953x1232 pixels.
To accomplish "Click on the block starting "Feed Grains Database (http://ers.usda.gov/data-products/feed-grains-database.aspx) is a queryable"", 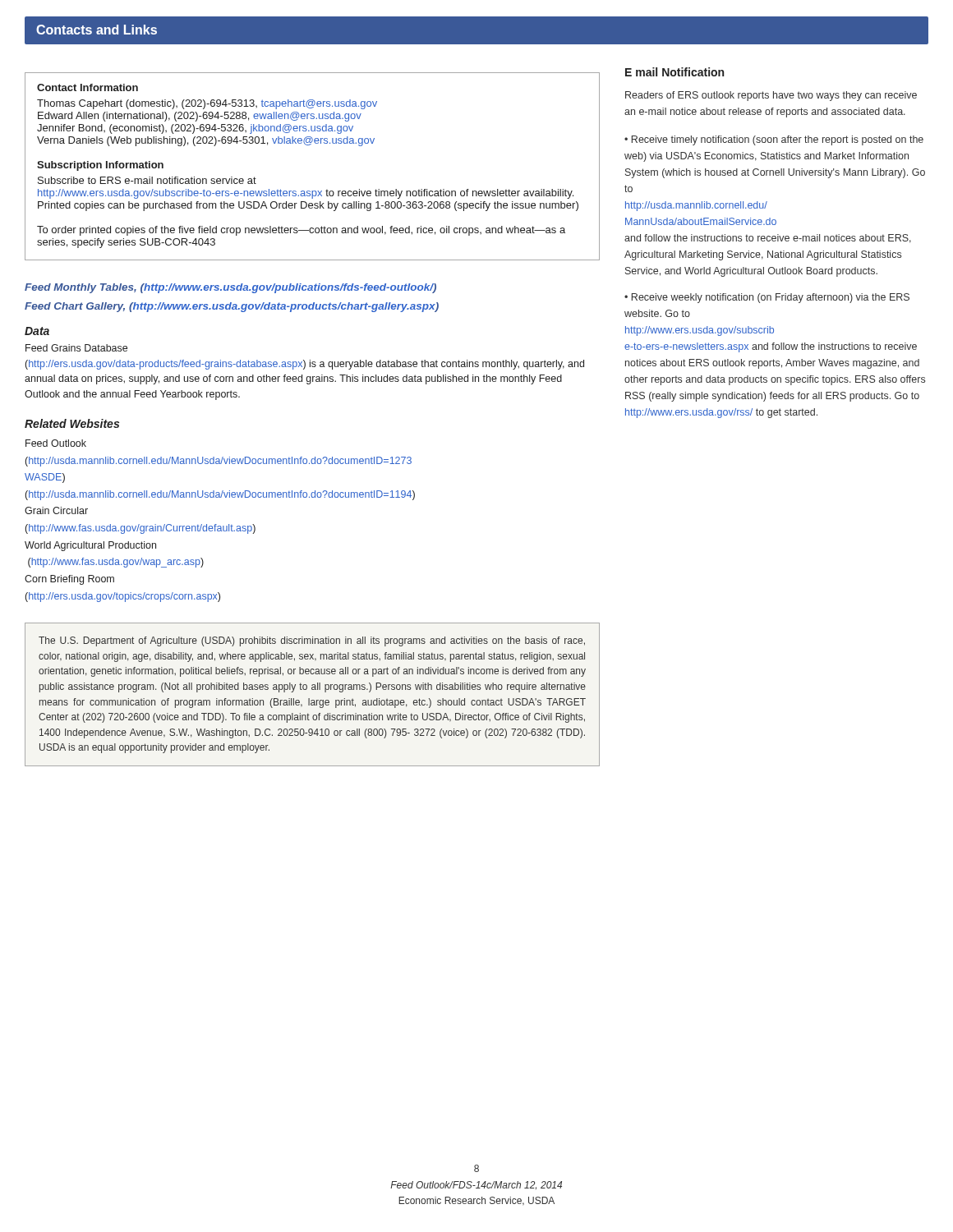I will pyautogui.click(x=305, y=371).
